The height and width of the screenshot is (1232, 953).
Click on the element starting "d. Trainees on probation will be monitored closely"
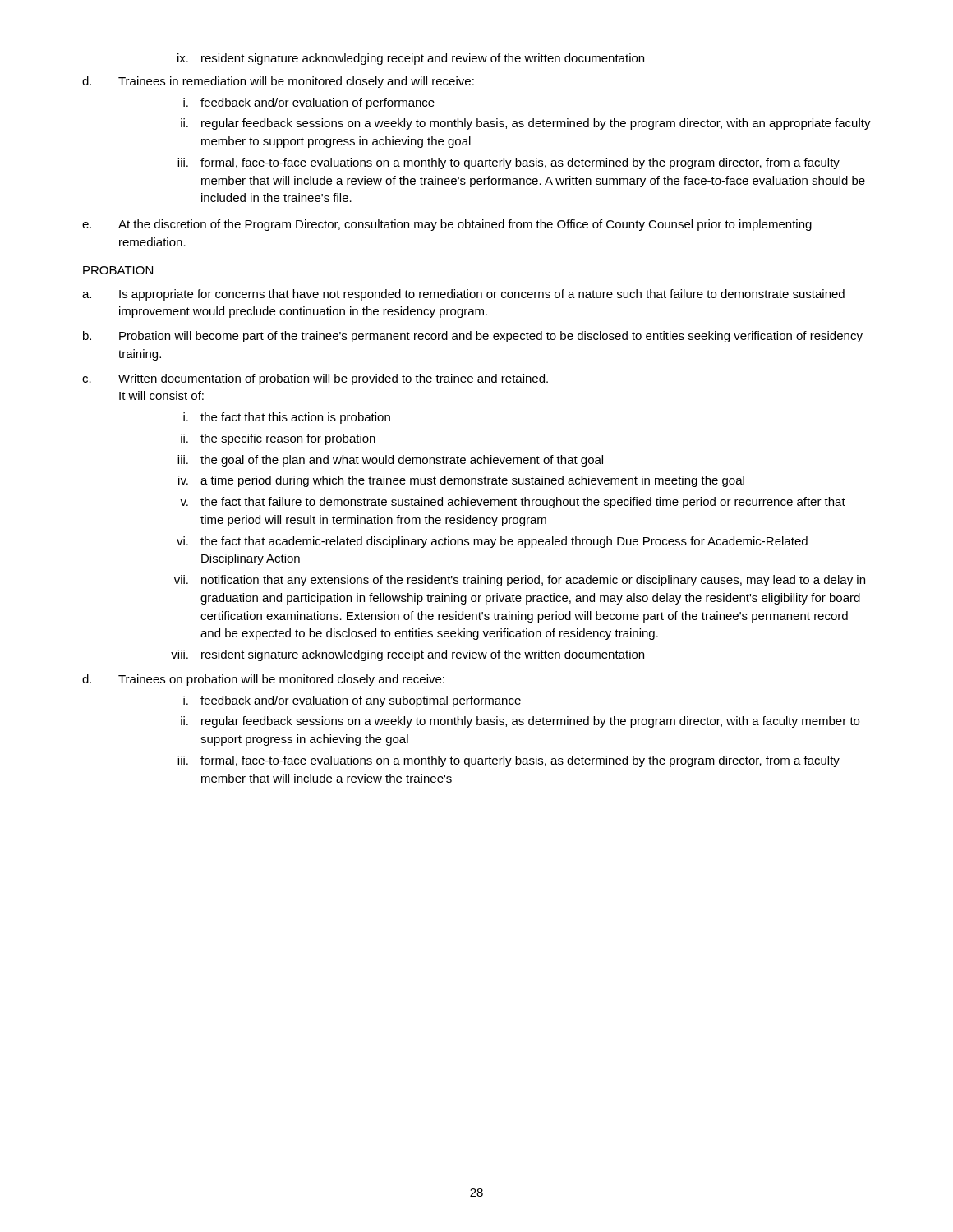click(263, 680)
